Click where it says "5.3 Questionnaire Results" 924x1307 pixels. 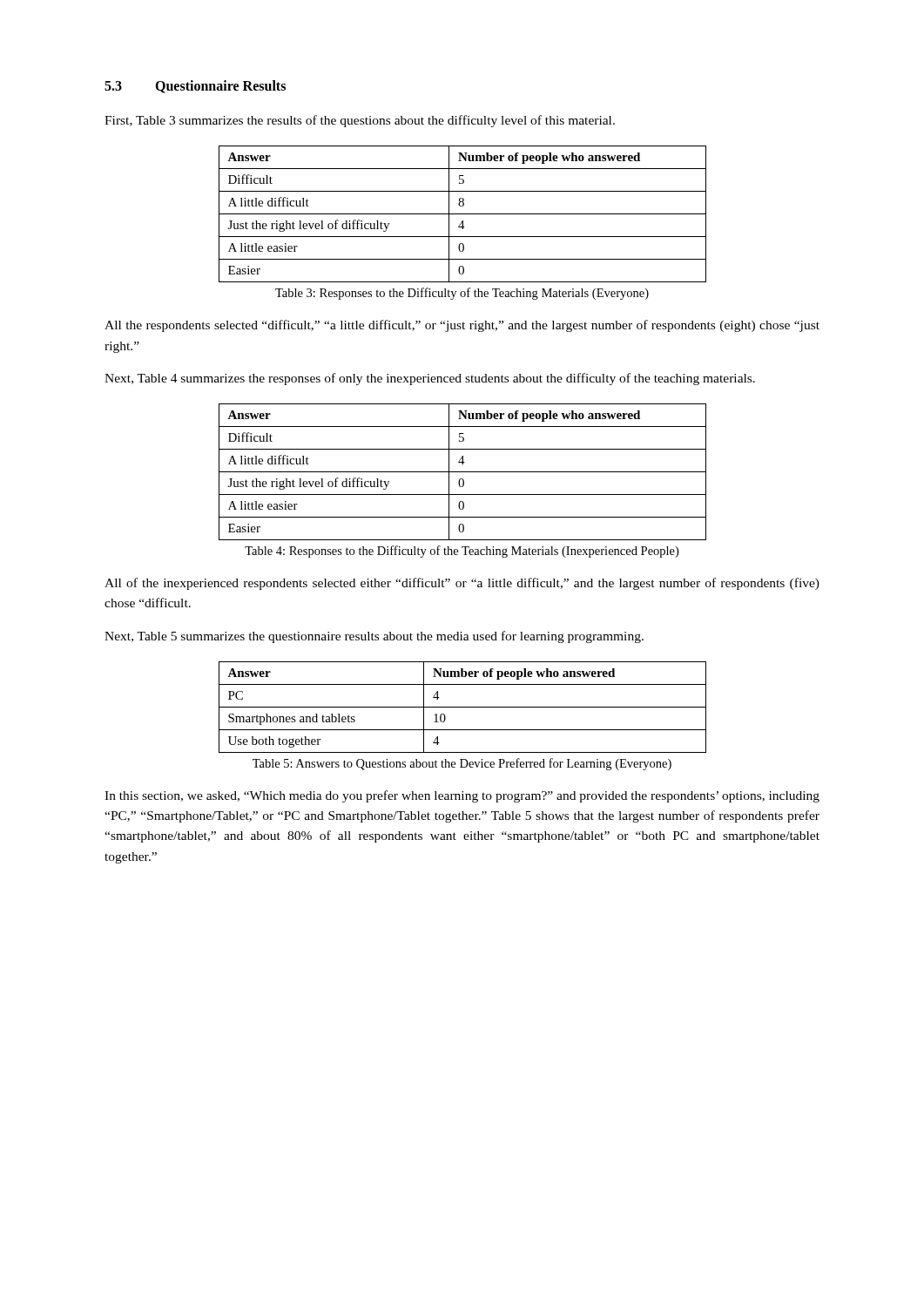click(195, 86)
